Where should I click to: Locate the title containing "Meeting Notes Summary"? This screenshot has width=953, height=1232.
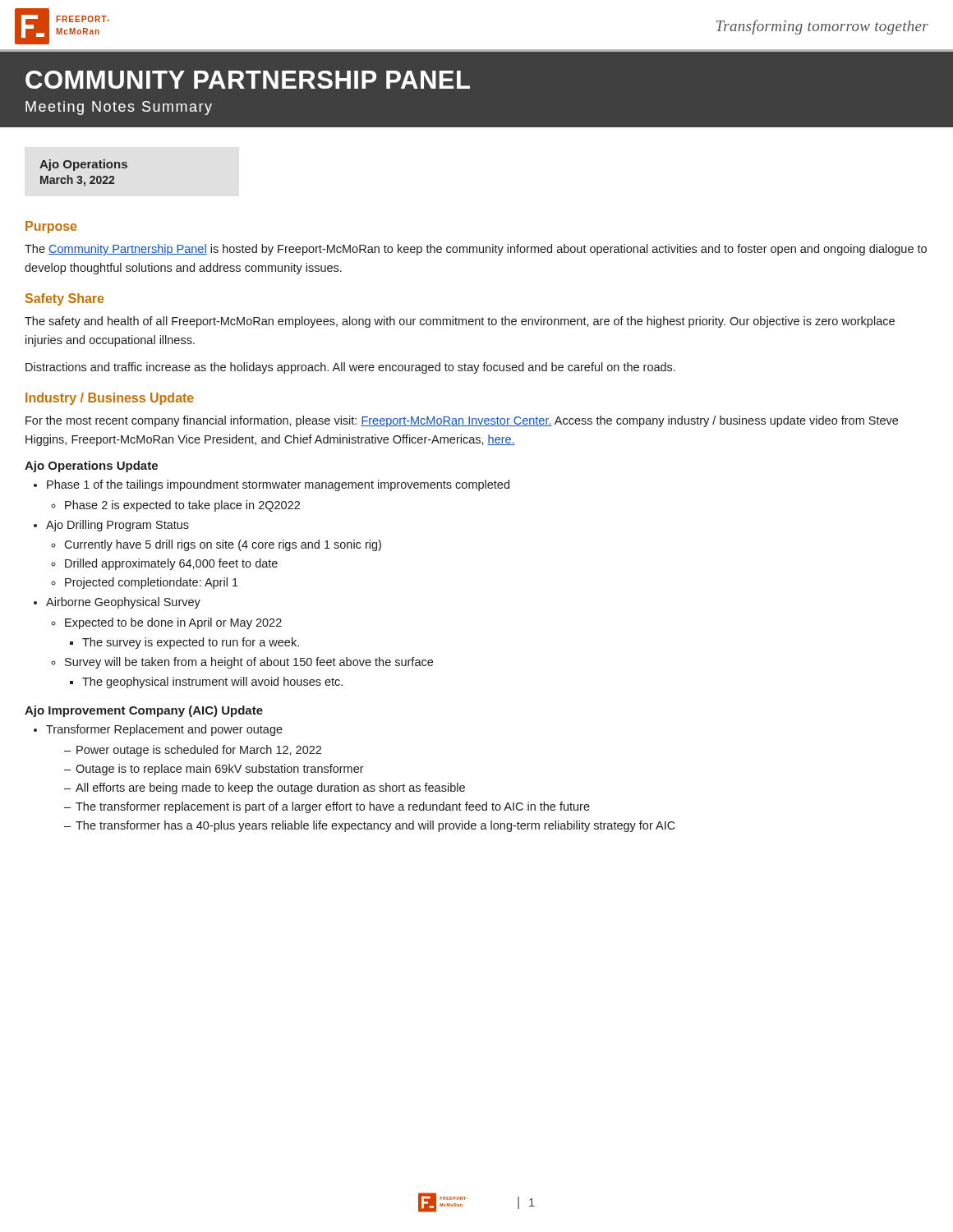point(119,107)
